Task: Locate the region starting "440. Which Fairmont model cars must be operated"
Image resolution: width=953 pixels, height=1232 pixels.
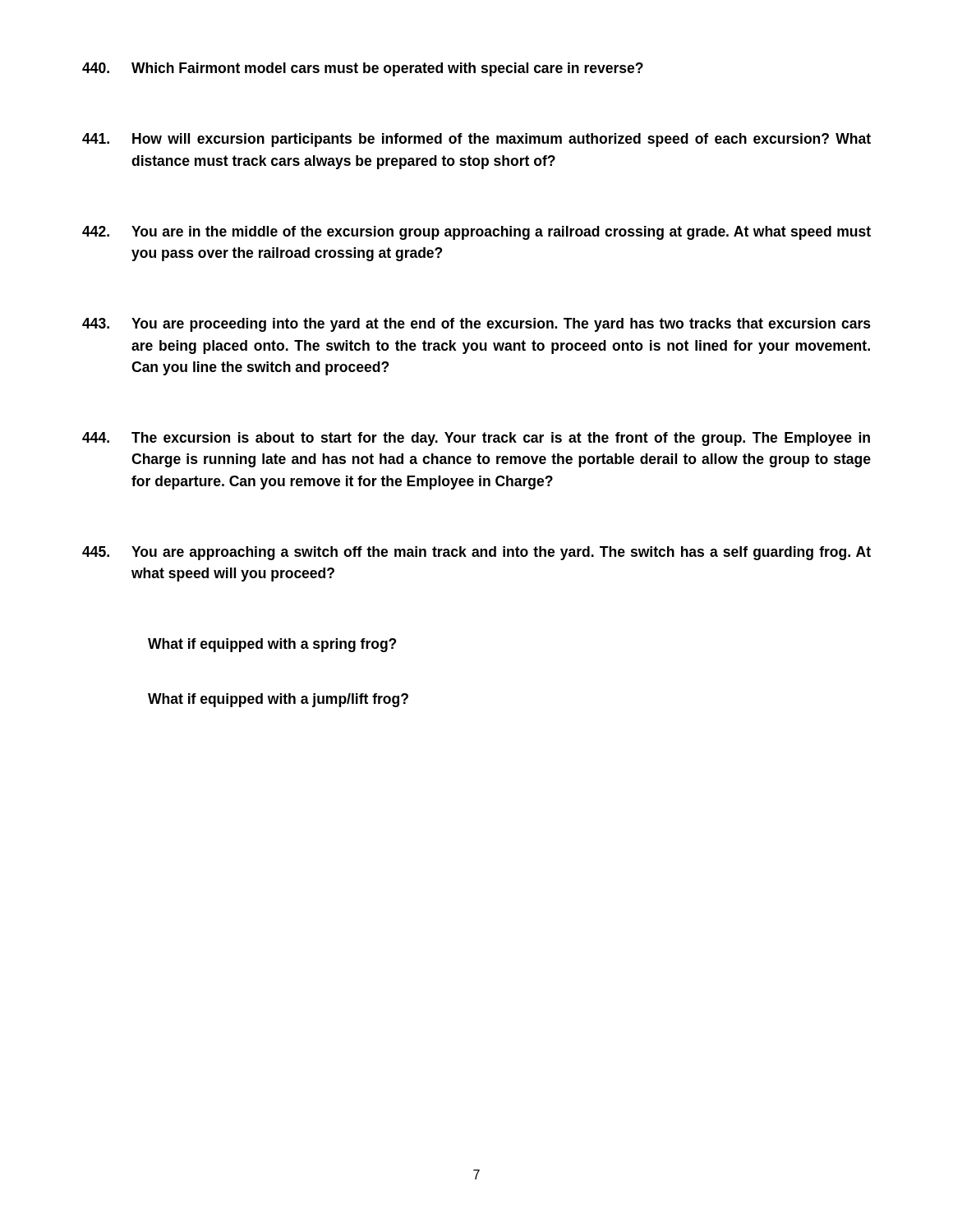Action: [476, 68]
